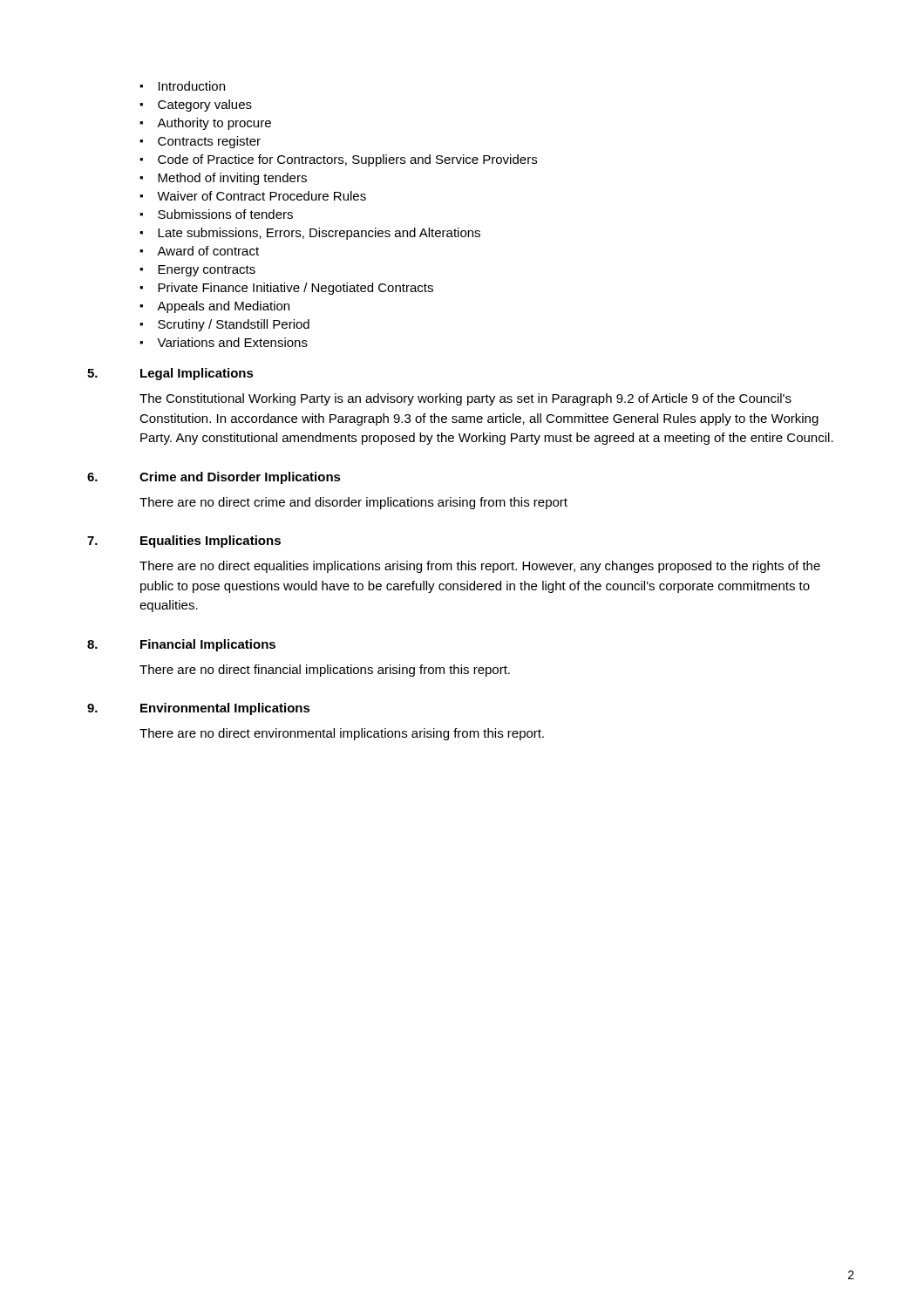Select the section header containing "9. Environmental Implications"
This screenshot has height=1308, width=924.
199,708
